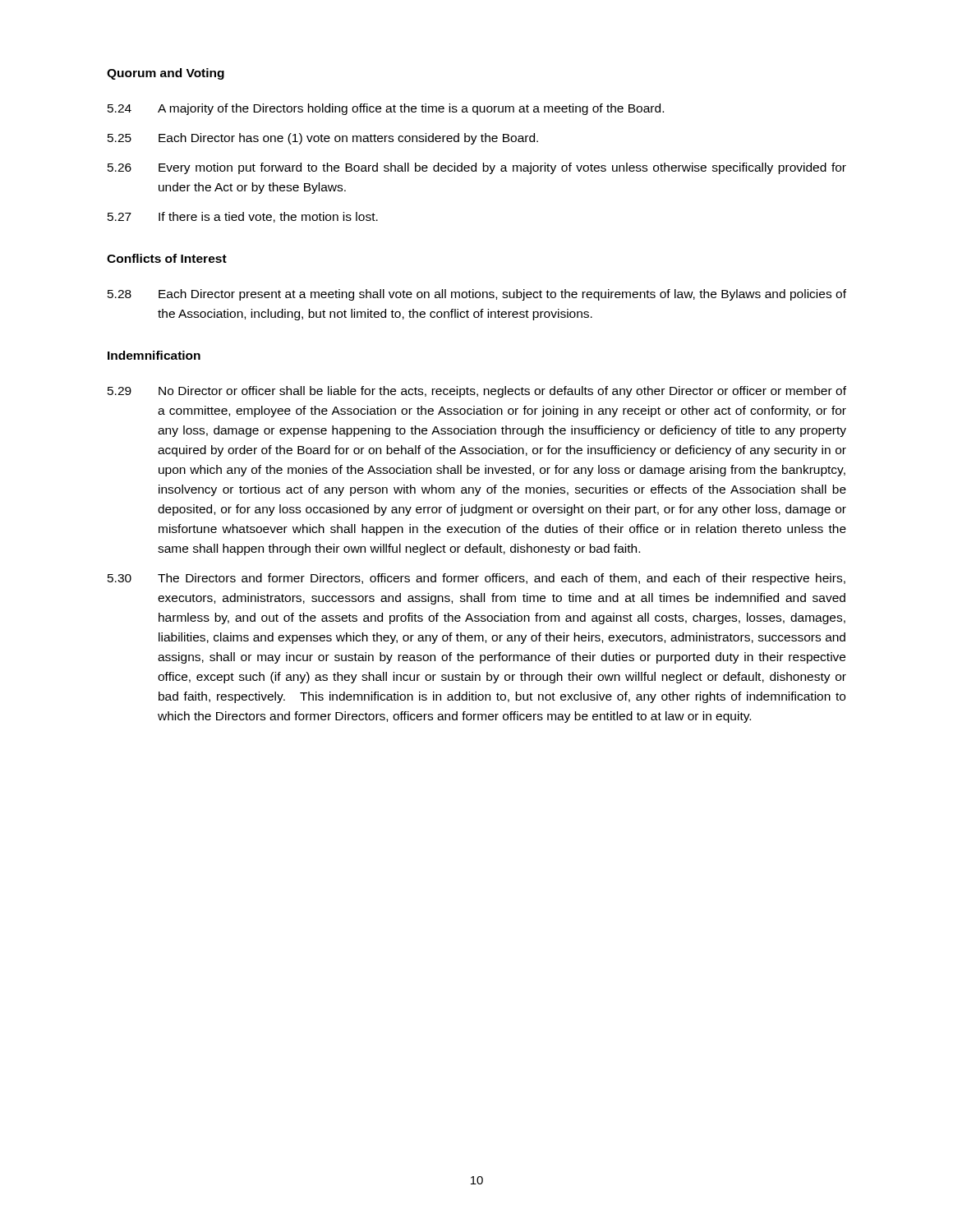This screenshot has height=1232, width=953.
Task: Locate the block of text that opens with "5.26 Every motion put"
Action: pos(476,177)
